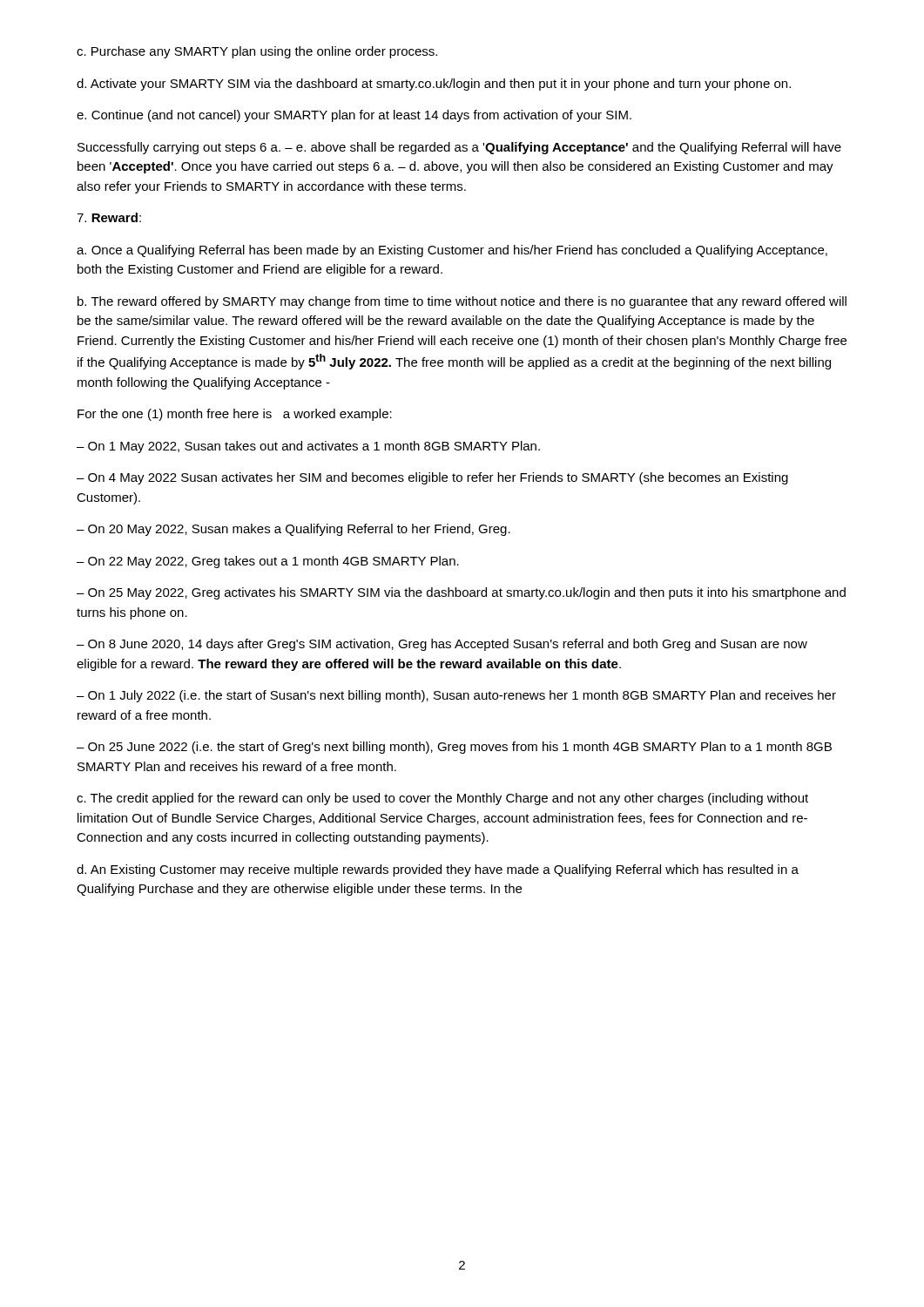Select the list item containing "– On 1 July 2022 (i.e. the"

click(x=456, y=705)
